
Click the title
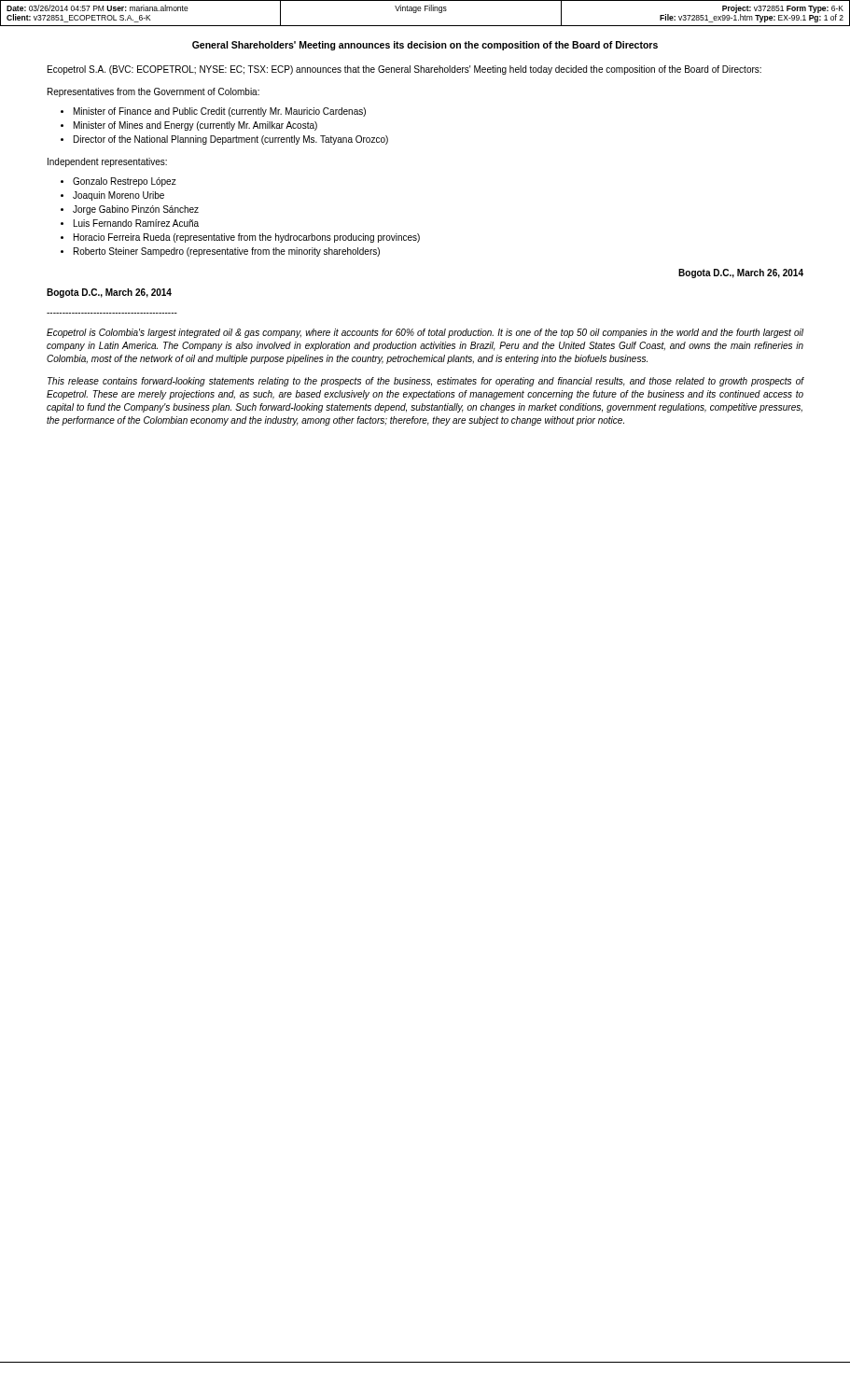pos(425,45)
